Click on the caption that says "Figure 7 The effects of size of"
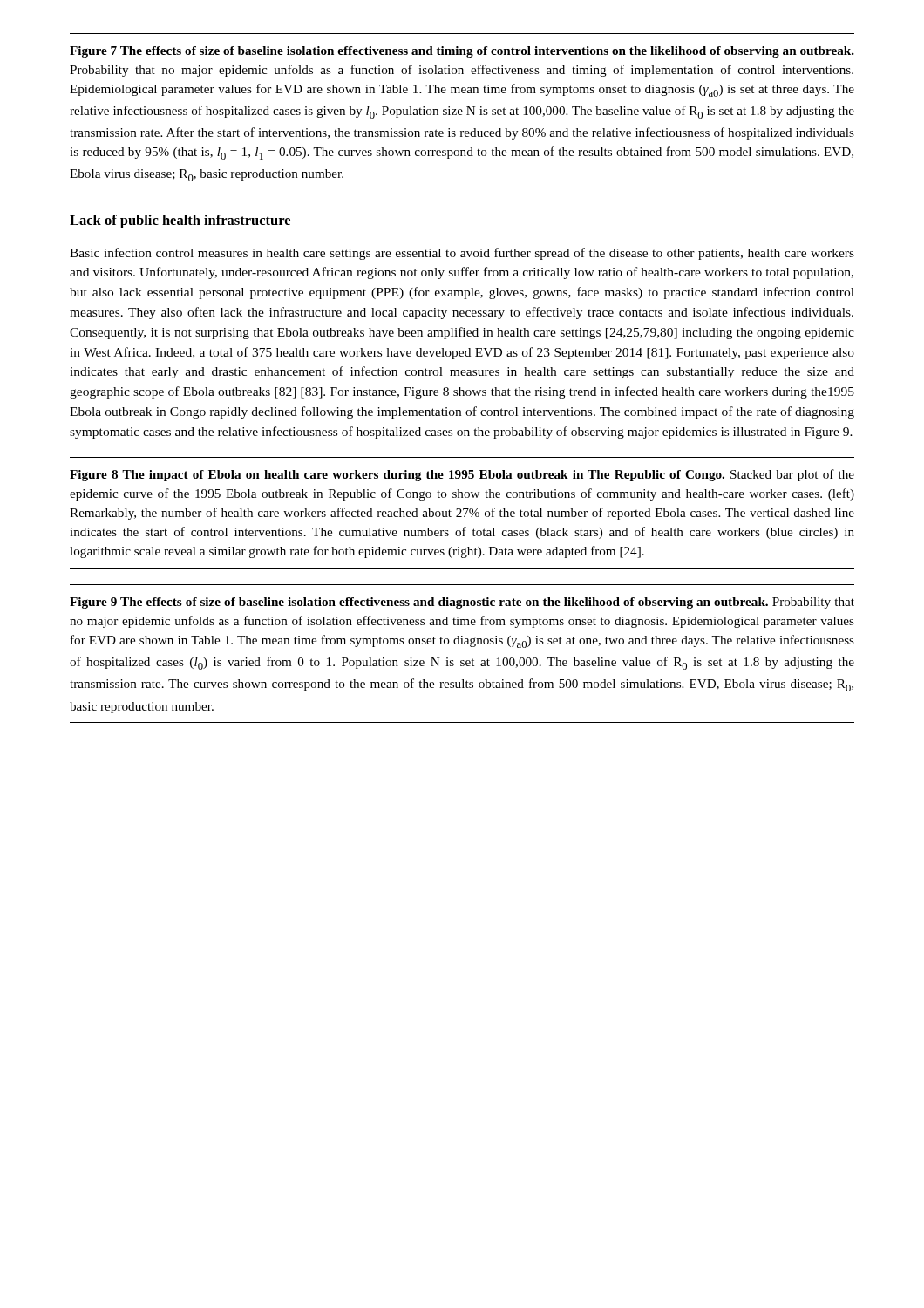This screenshot has width=924, height=1308. (462, 114)
